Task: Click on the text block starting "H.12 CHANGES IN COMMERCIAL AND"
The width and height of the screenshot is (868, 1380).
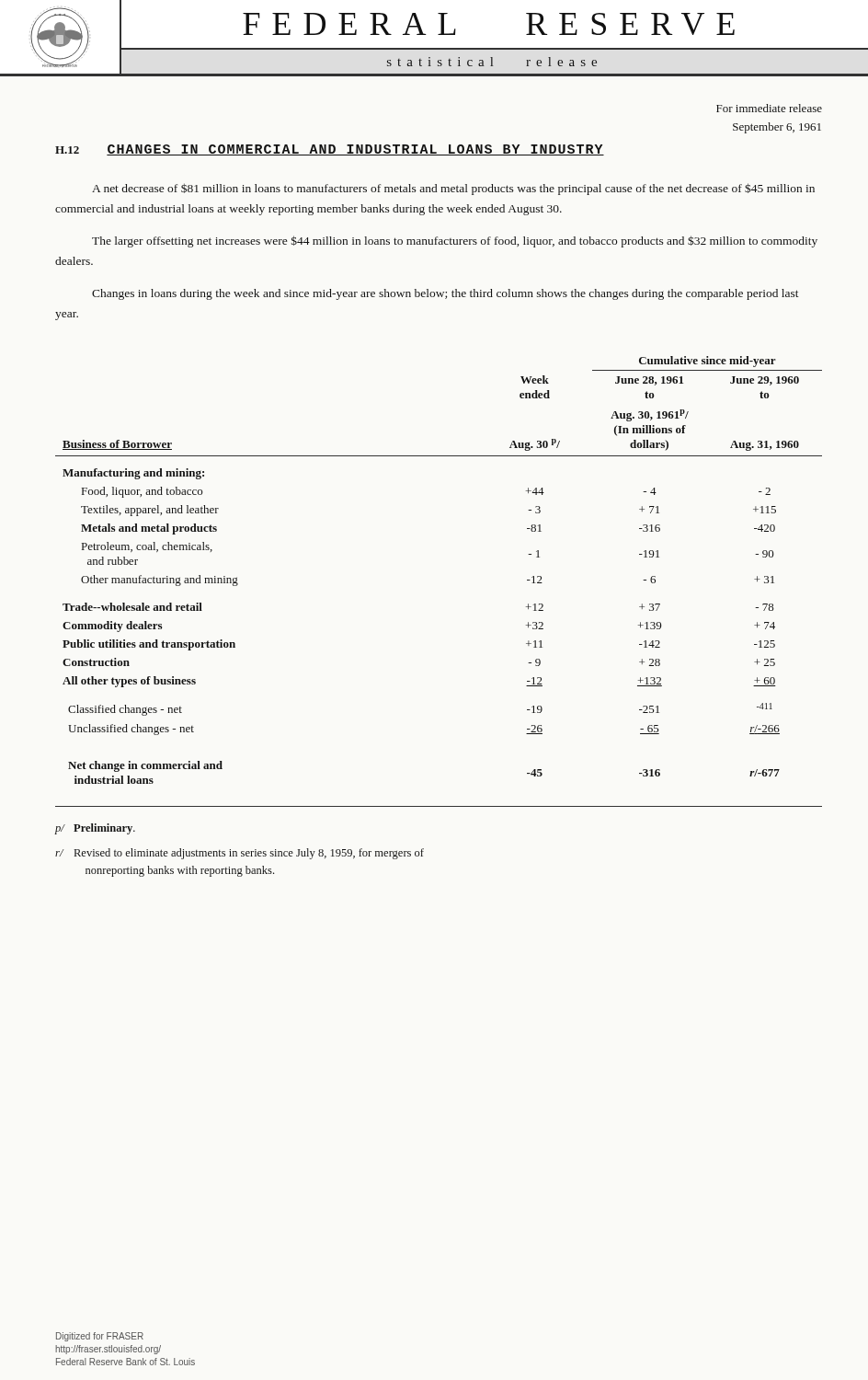Action: 329,150
